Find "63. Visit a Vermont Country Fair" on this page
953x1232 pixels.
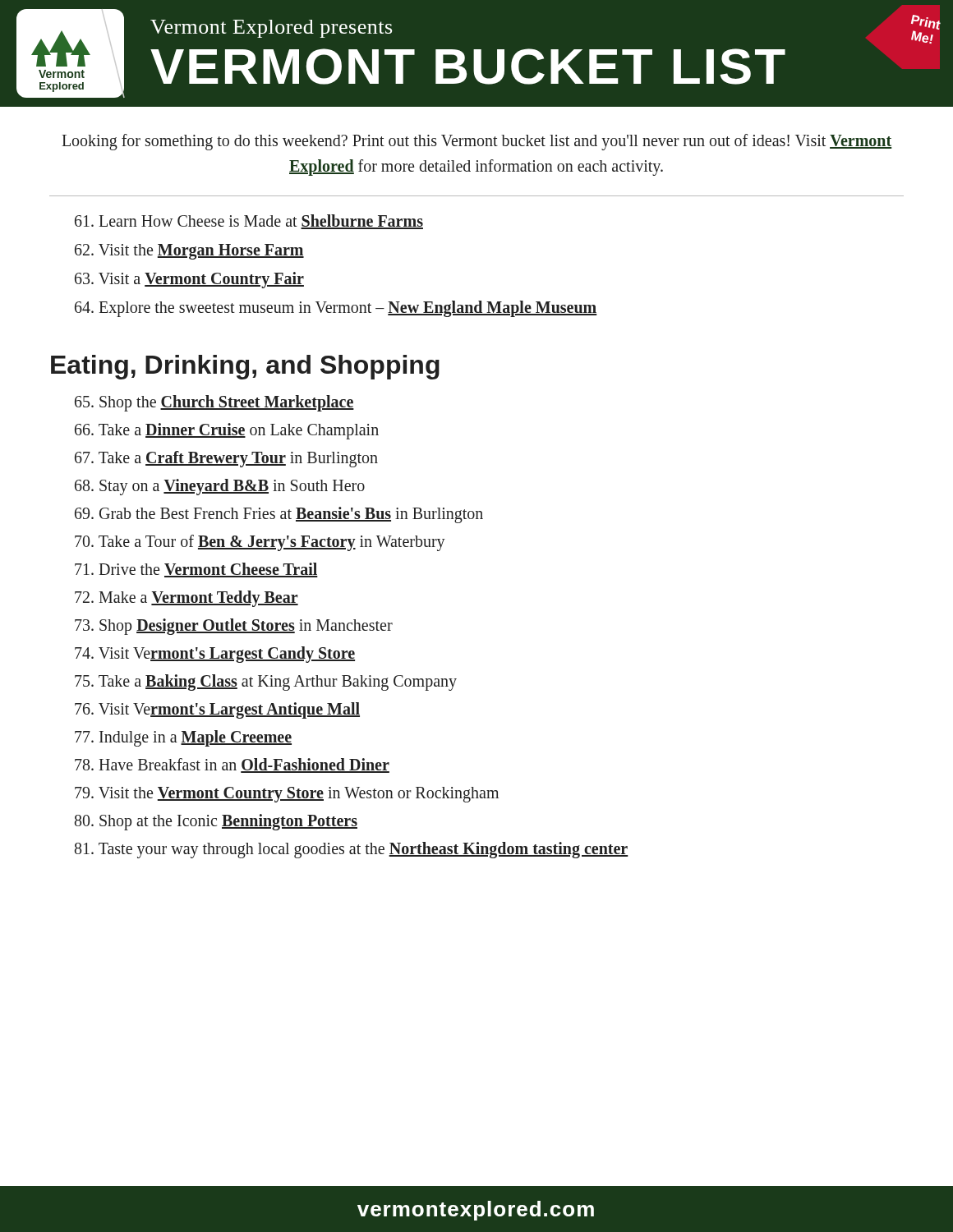pyautogui.click(x=189, y=278)
